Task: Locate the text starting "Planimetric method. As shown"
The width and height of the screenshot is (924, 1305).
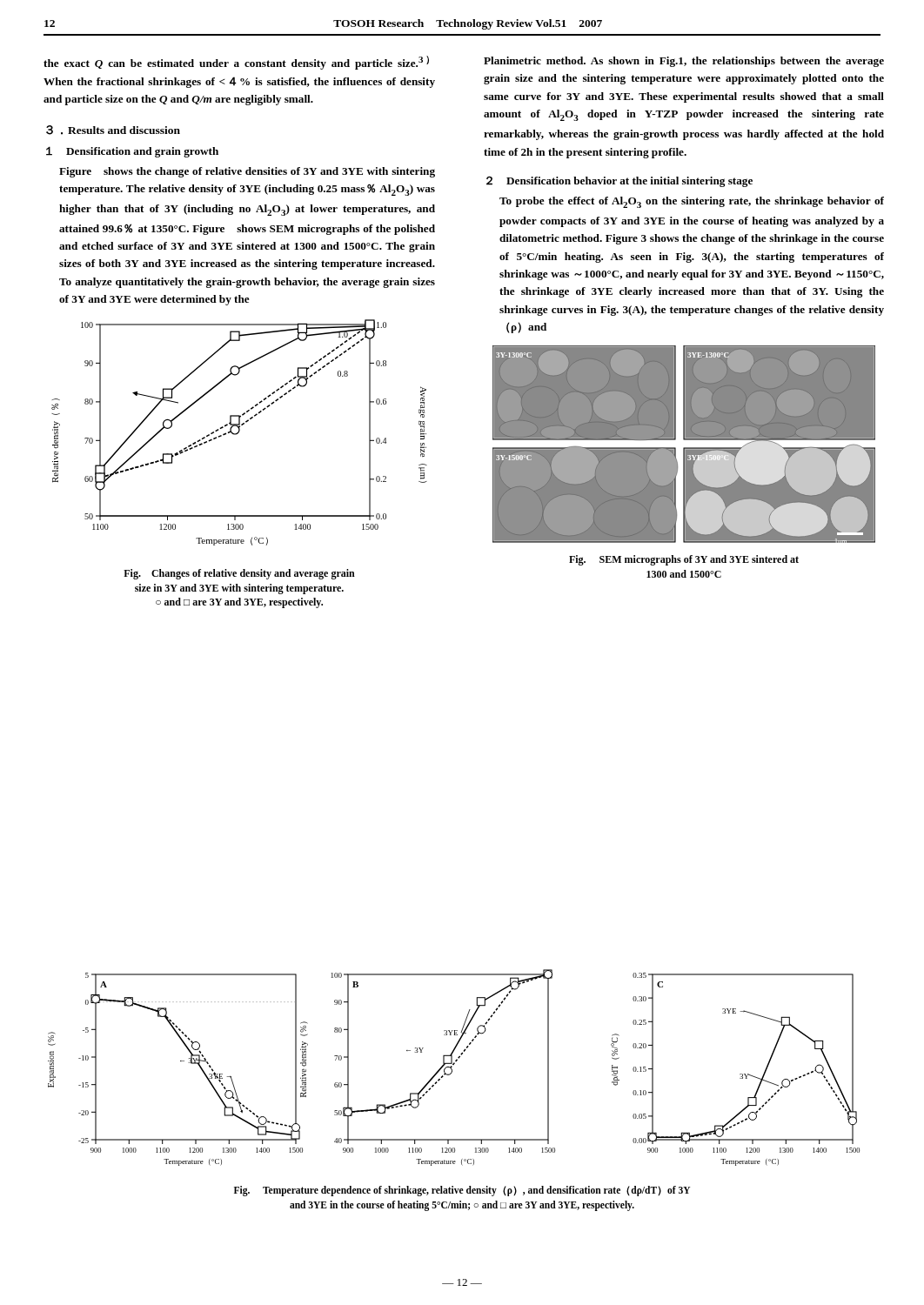Action: tap(684, 106)
